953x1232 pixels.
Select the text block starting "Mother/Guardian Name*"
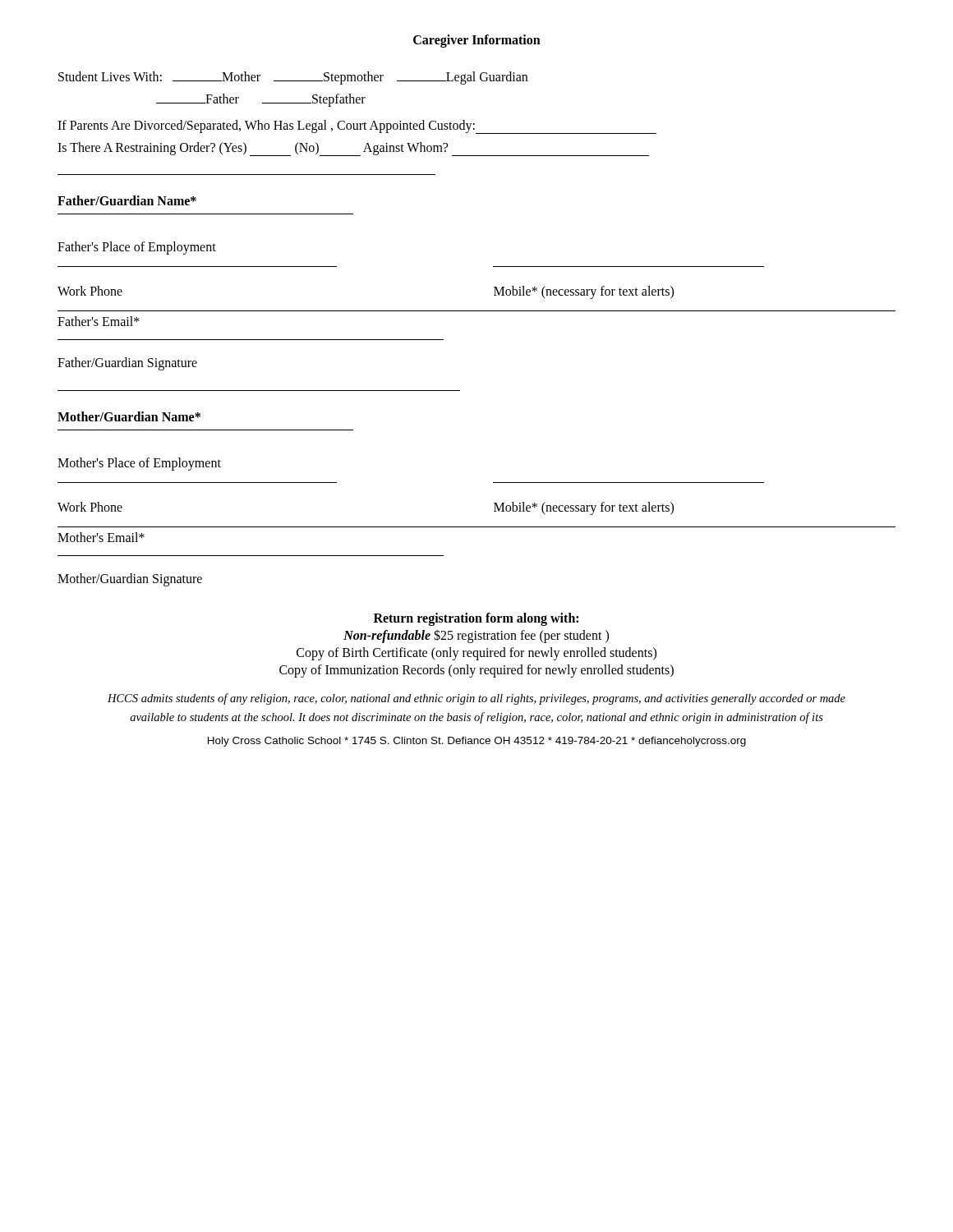pyautogui.click(x=129, y=417)
